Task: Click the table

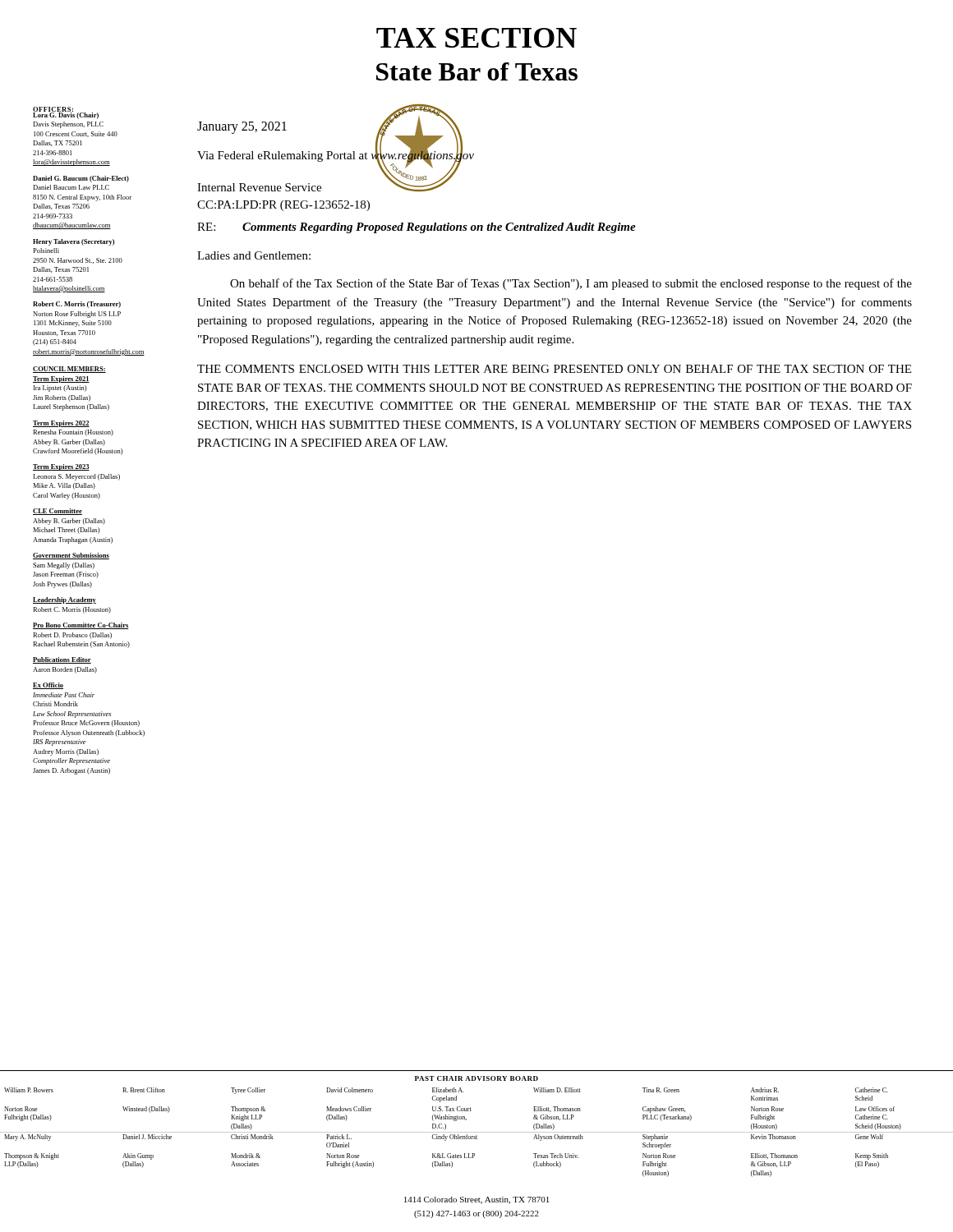Action: [476, 1124]
